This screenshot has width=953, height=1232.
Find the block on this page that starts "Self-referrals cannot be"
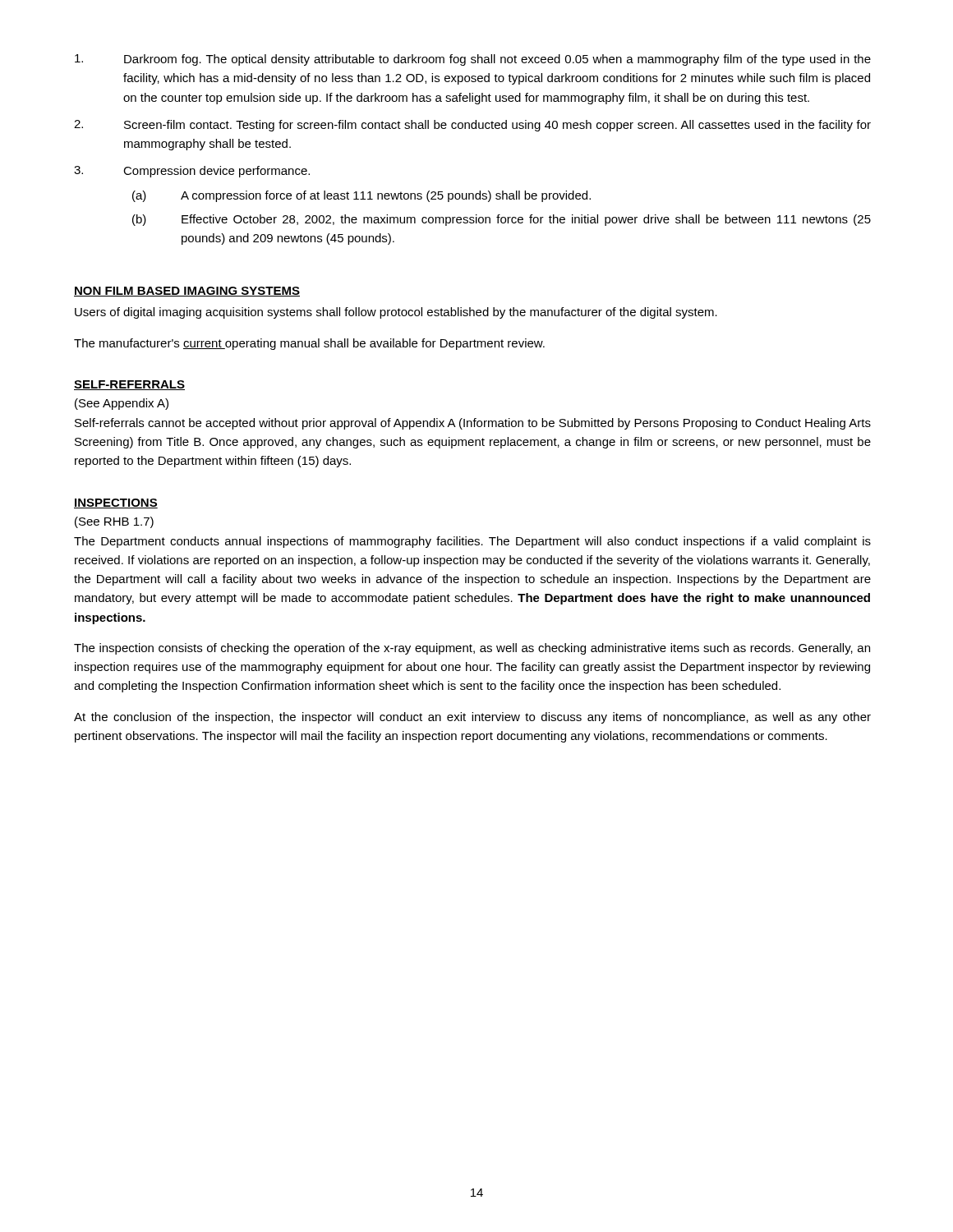pyautogui.click(x=472, y=441)
